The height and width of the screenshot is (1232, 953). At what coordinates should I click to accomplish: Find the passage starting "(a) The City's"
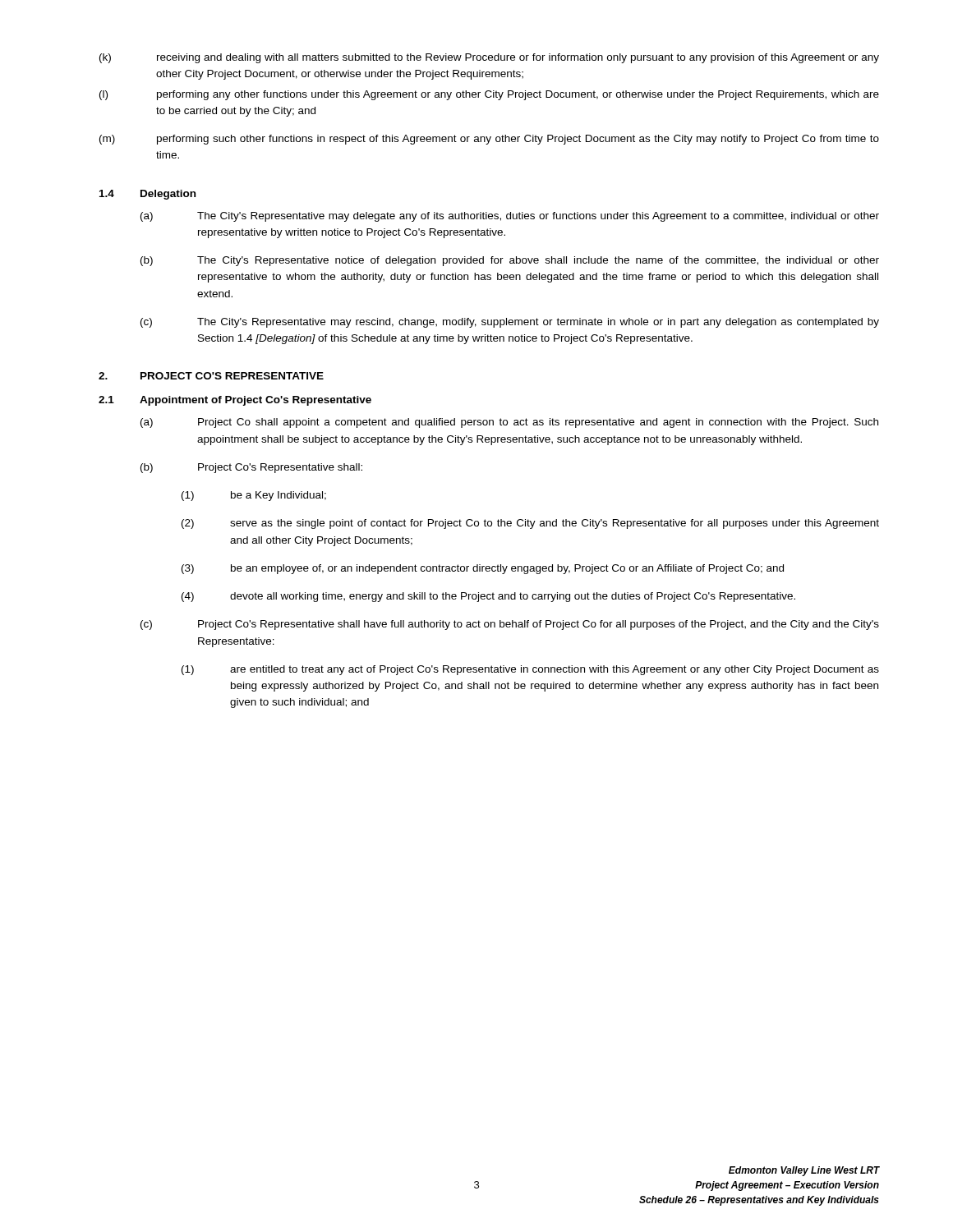(509, 224)
